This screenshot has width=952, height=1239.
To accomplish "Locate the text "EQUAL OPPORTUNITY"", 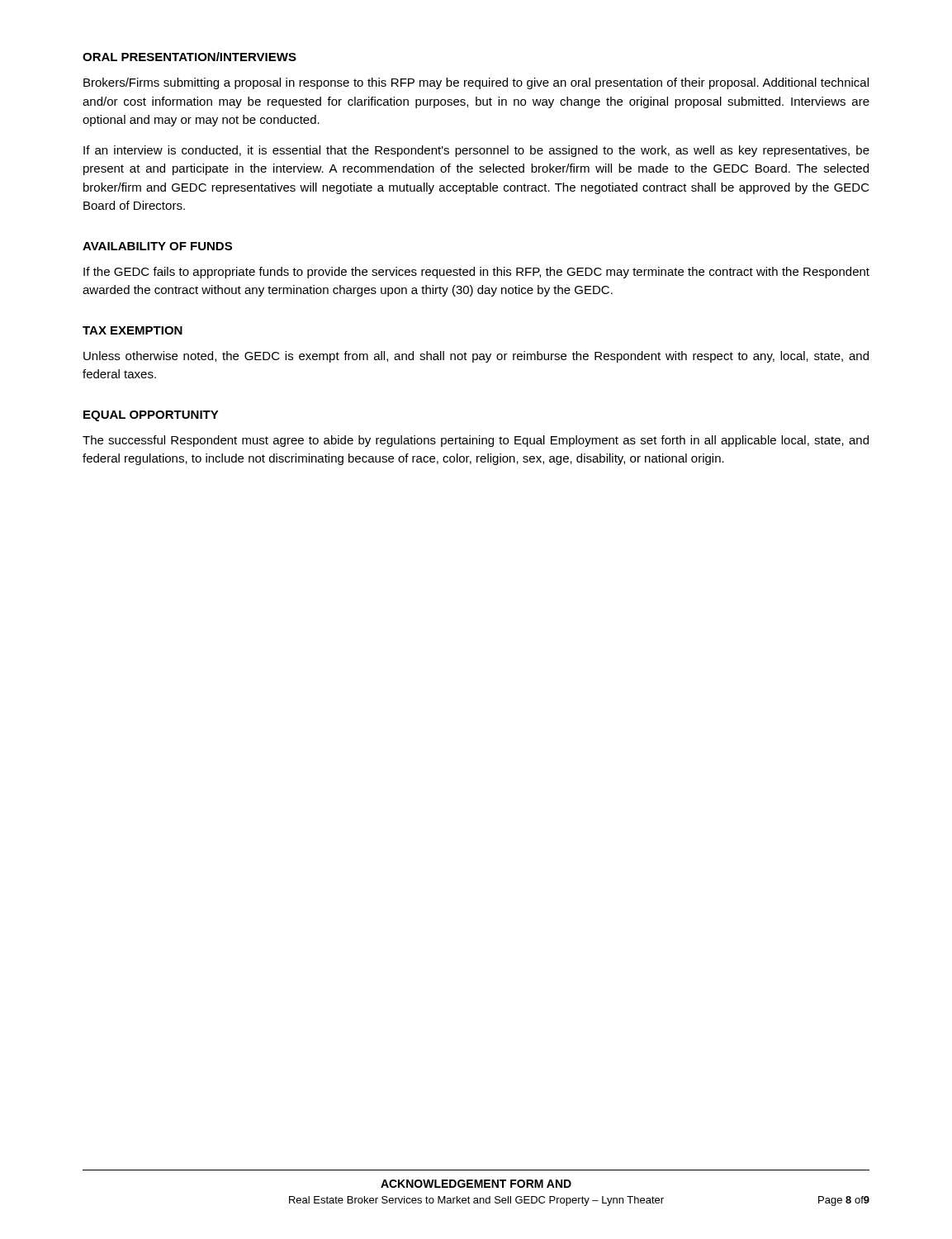I will point(151,414).
